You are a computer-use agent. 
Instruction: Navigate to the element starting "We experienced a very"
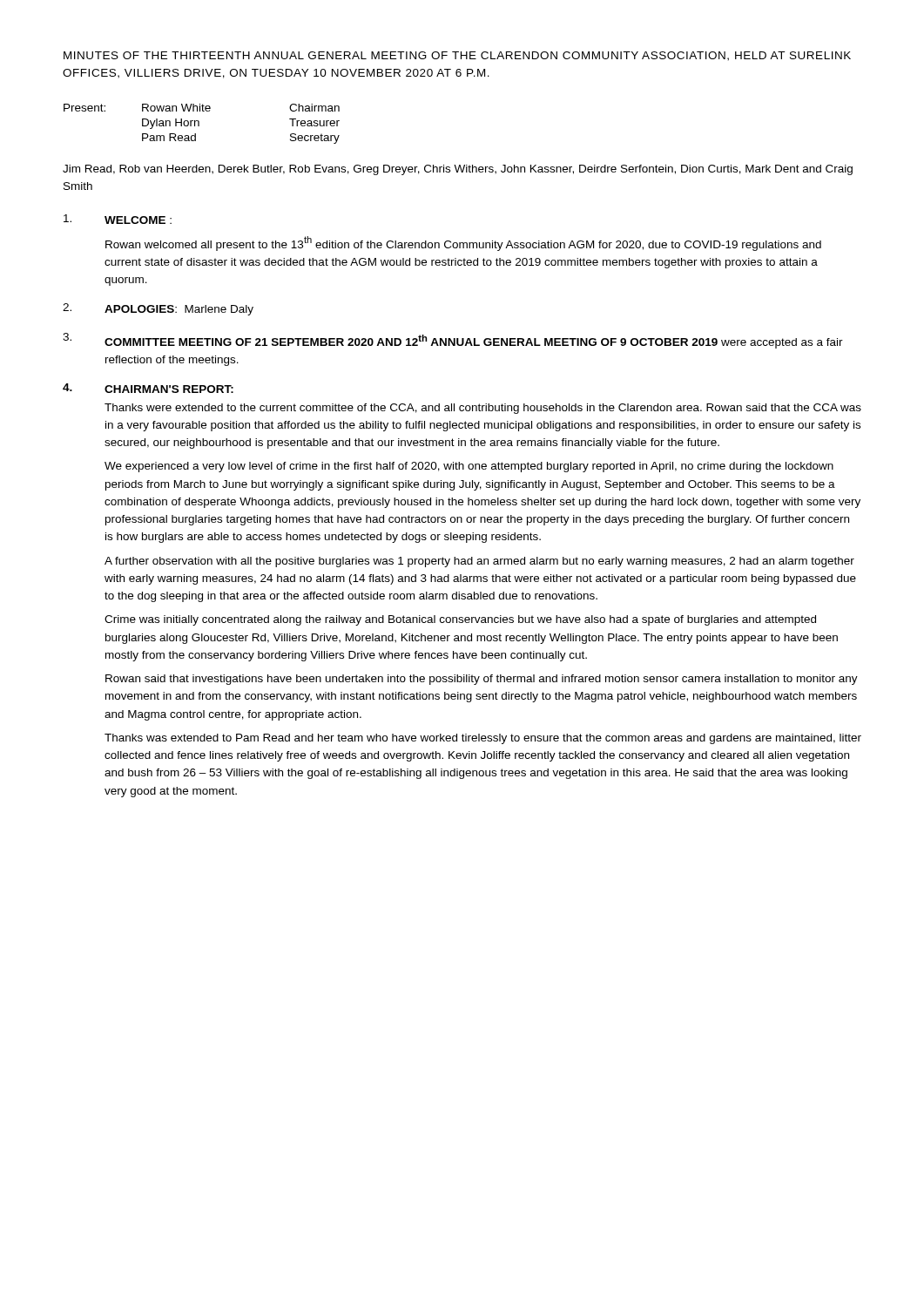[x=483, y=501]
